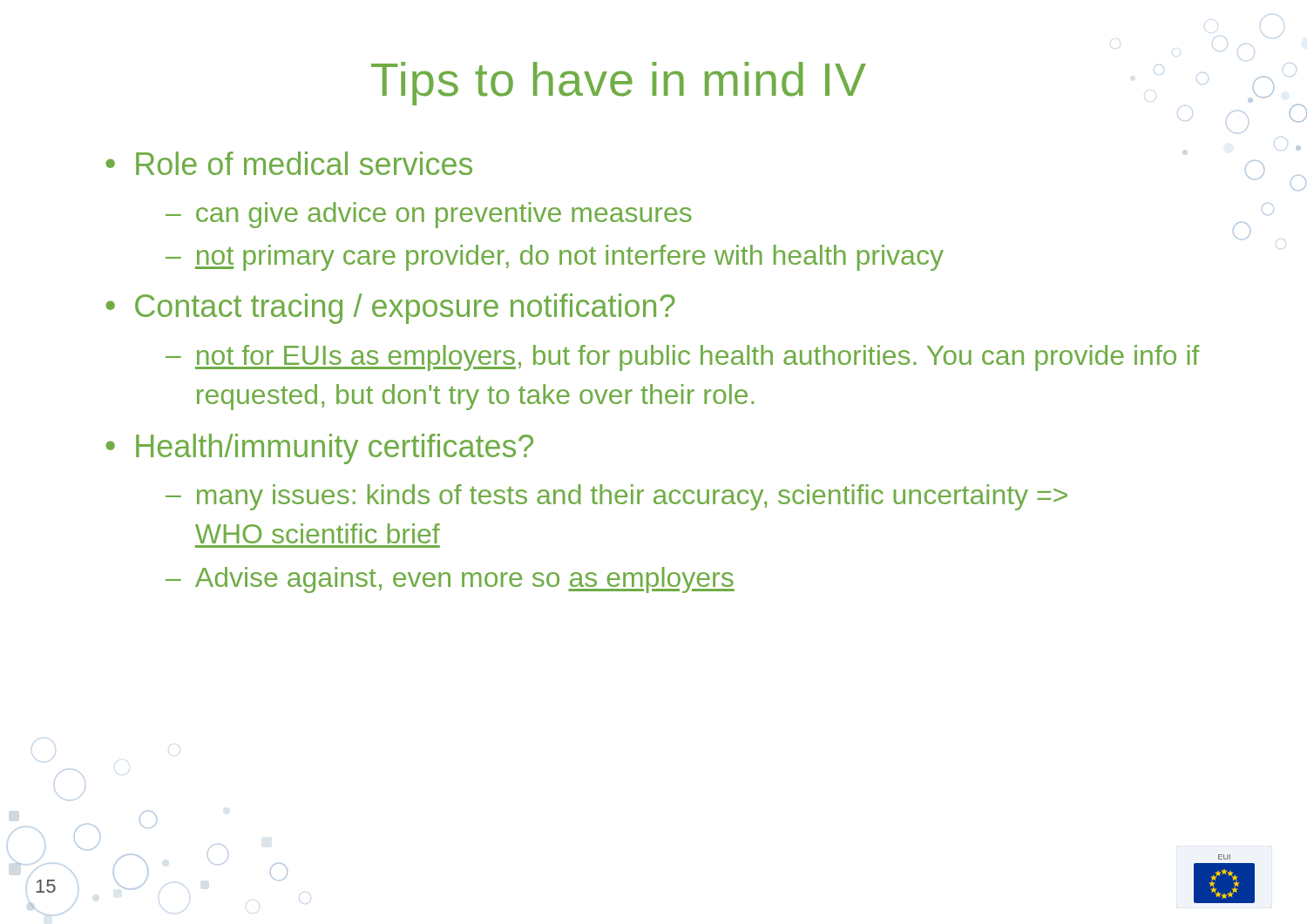Select the text block starting "– Advise against, even more"
The height and width of the screenshot is (924, 1307).
point(450,578)
